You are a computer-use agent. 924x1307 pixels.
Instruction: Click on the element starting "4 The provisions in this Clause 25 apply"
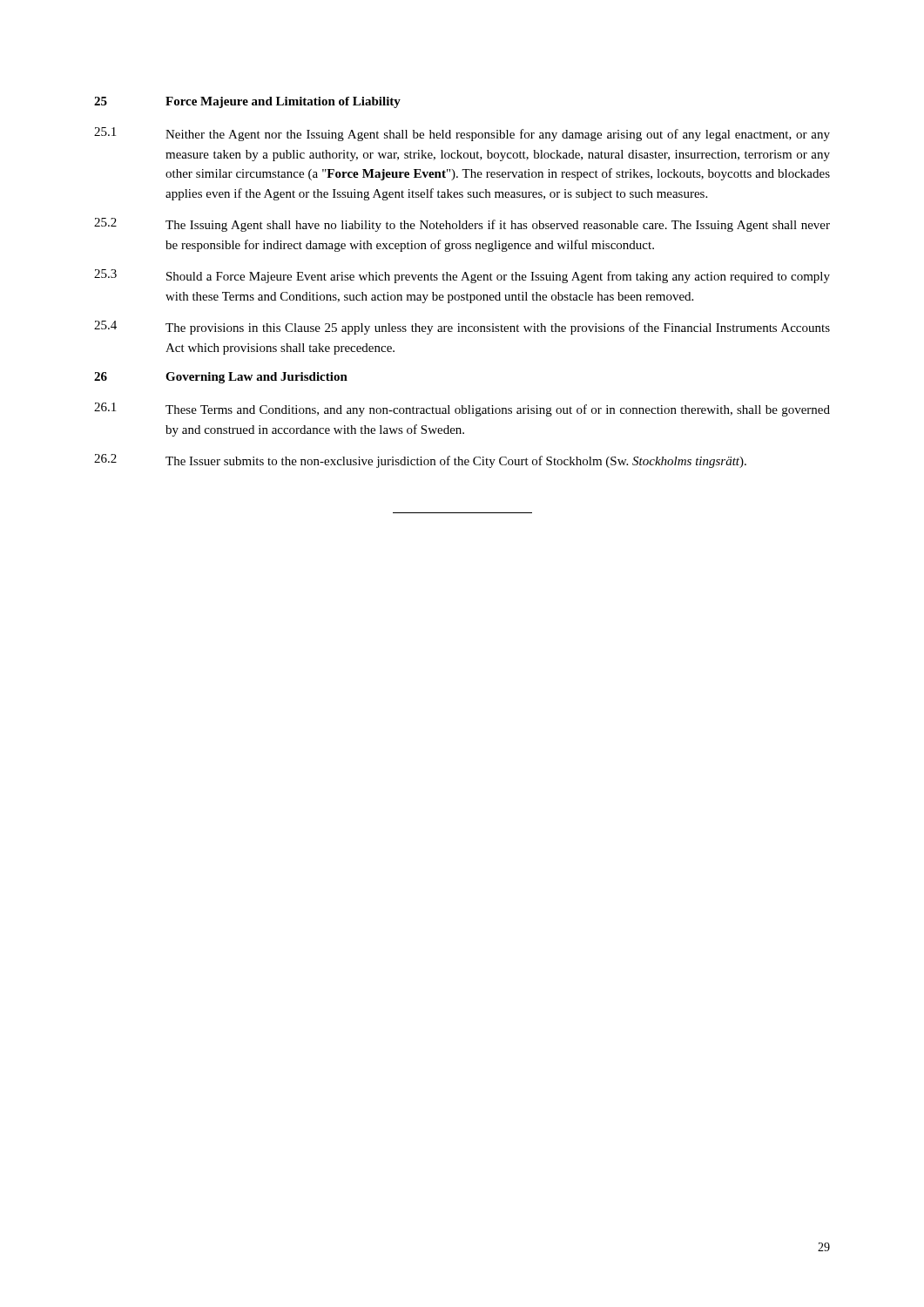pos(462,338)
